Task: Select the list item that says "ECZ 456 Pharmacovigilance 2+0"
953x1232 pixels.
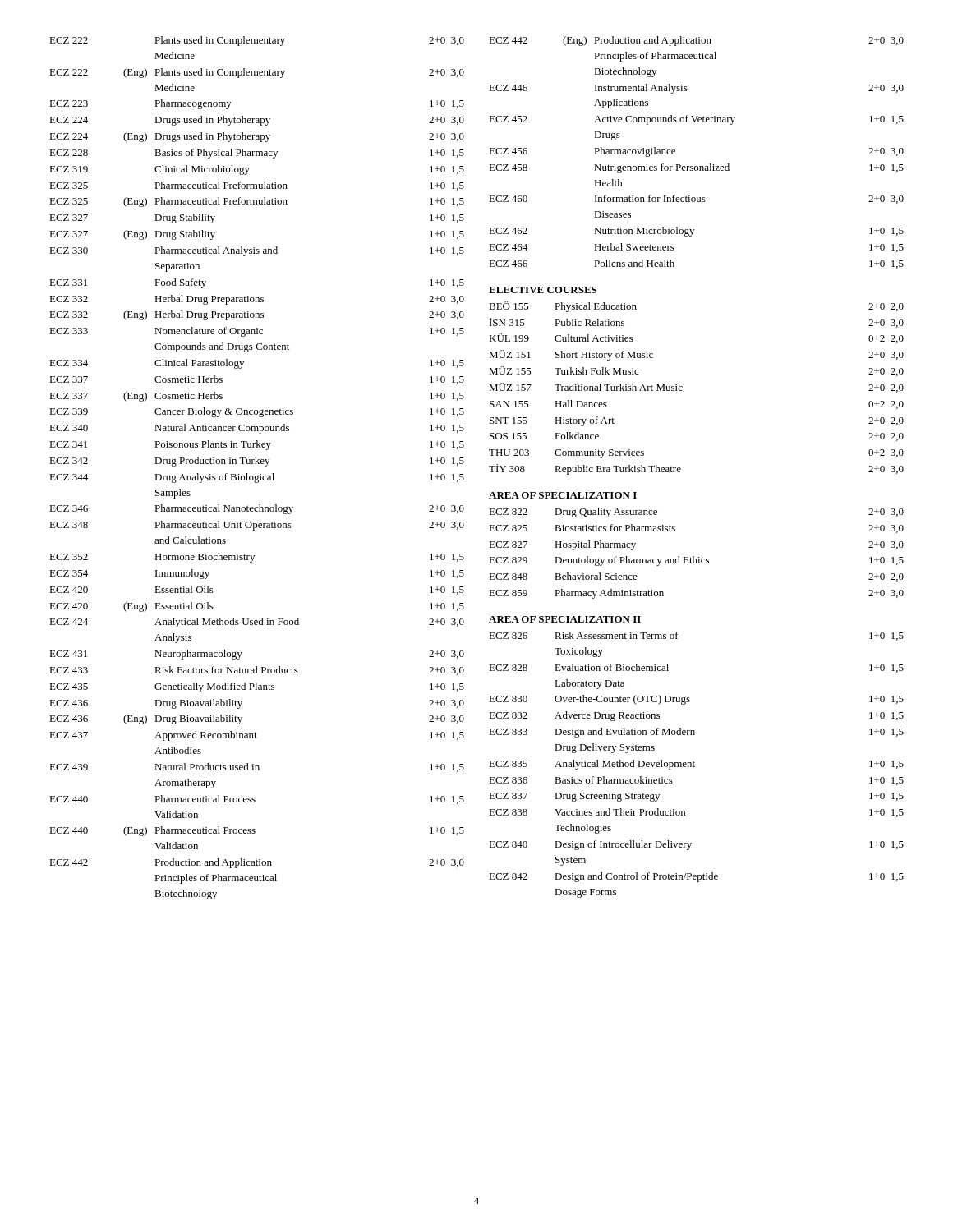Action: (506, 152)
